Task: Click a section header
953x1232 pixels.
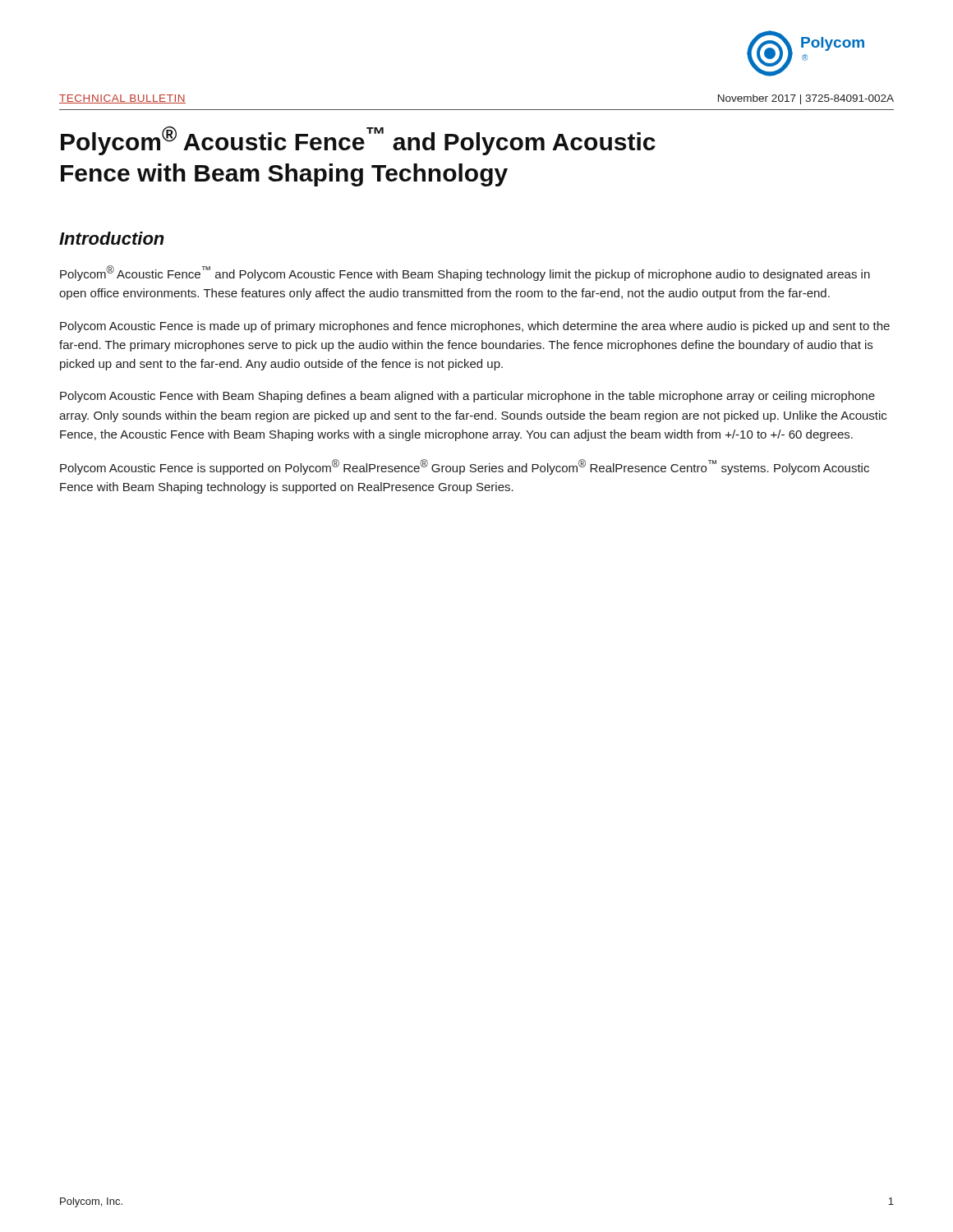Action: coord(476,239)
